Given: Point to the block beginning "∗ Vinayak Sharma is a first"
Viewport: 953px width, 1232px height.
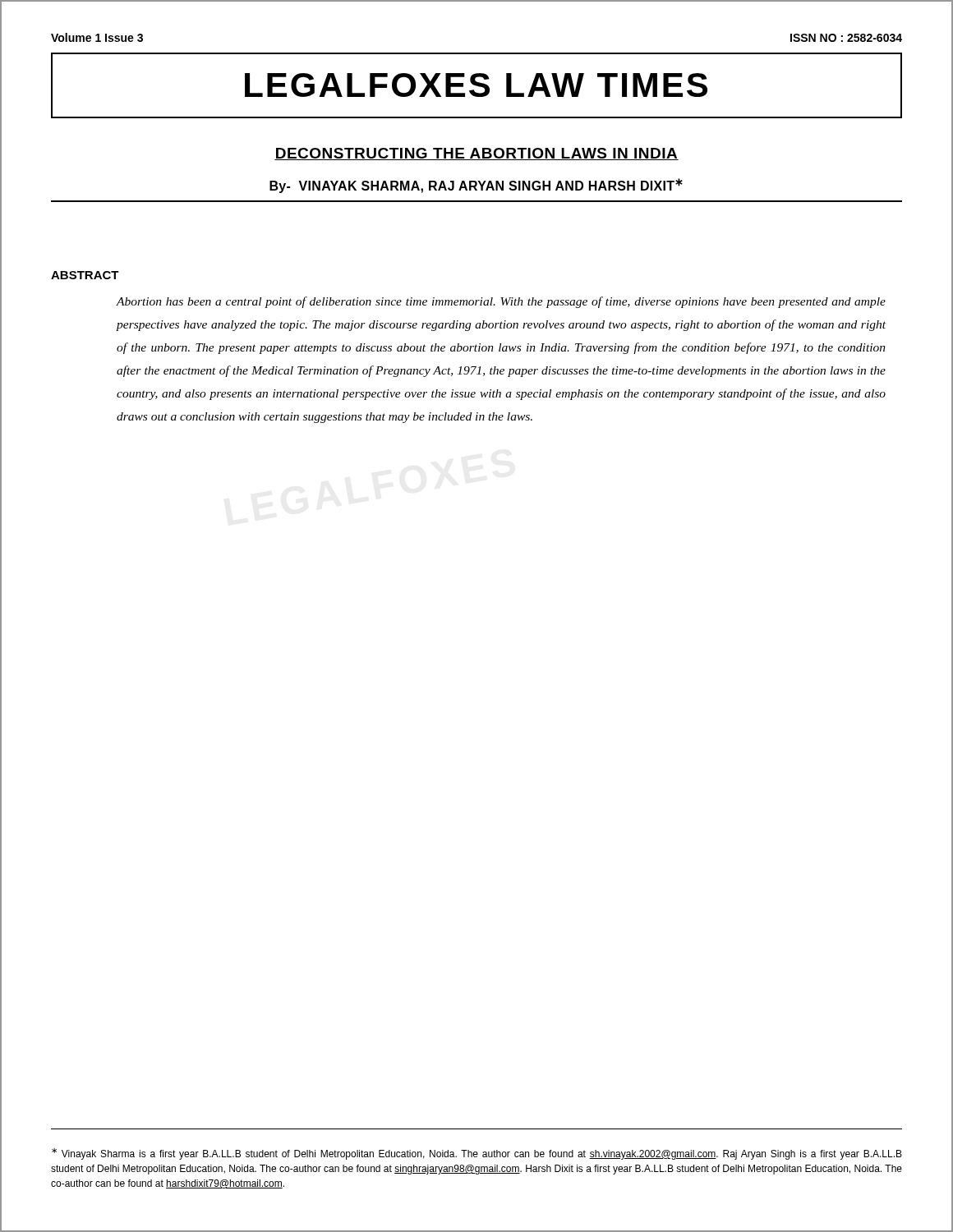Looking at the screenshot, I should point(476,1168).
